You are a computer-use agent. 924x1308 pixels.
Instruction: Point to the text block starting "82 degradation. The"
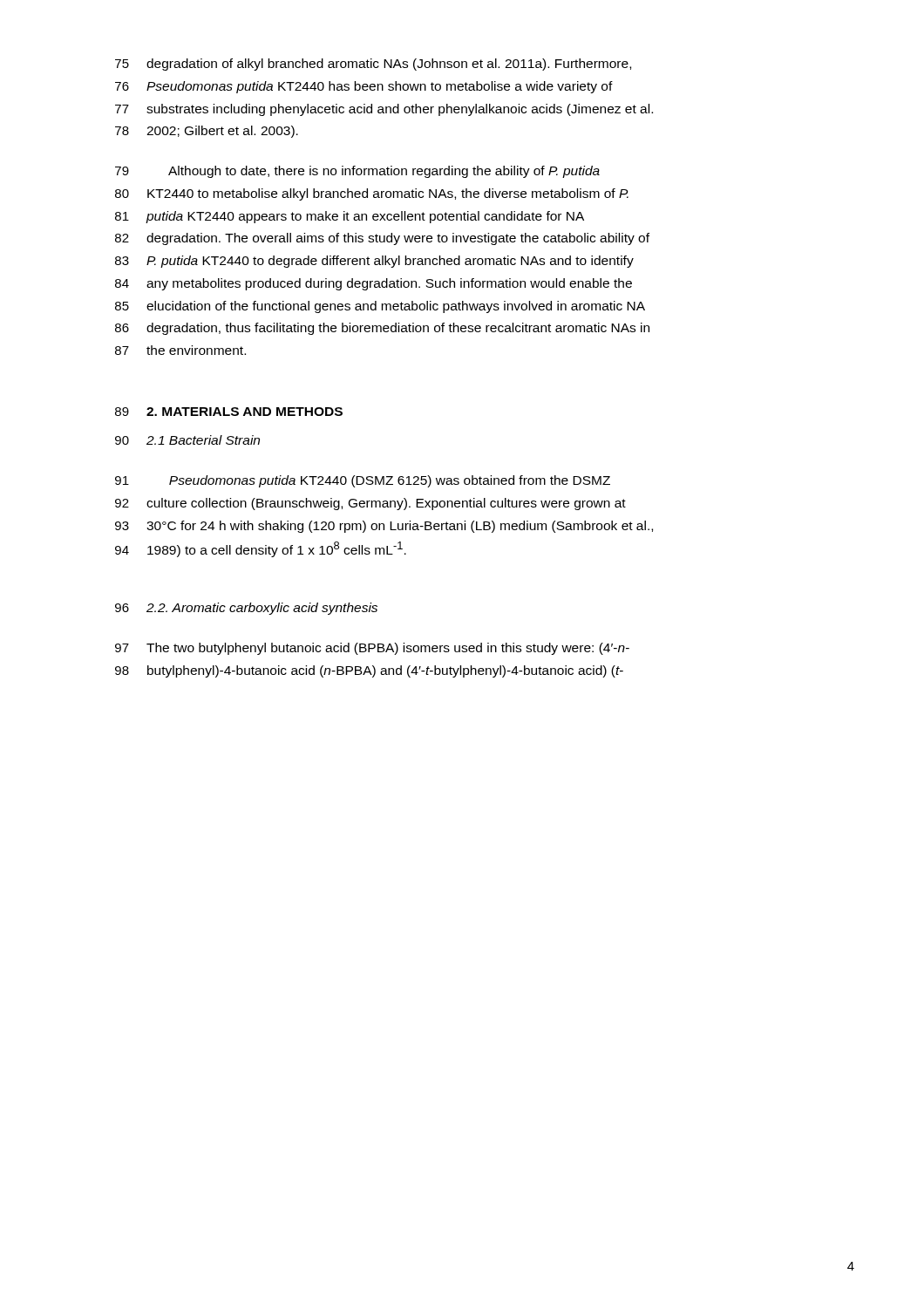coord(475,238)
